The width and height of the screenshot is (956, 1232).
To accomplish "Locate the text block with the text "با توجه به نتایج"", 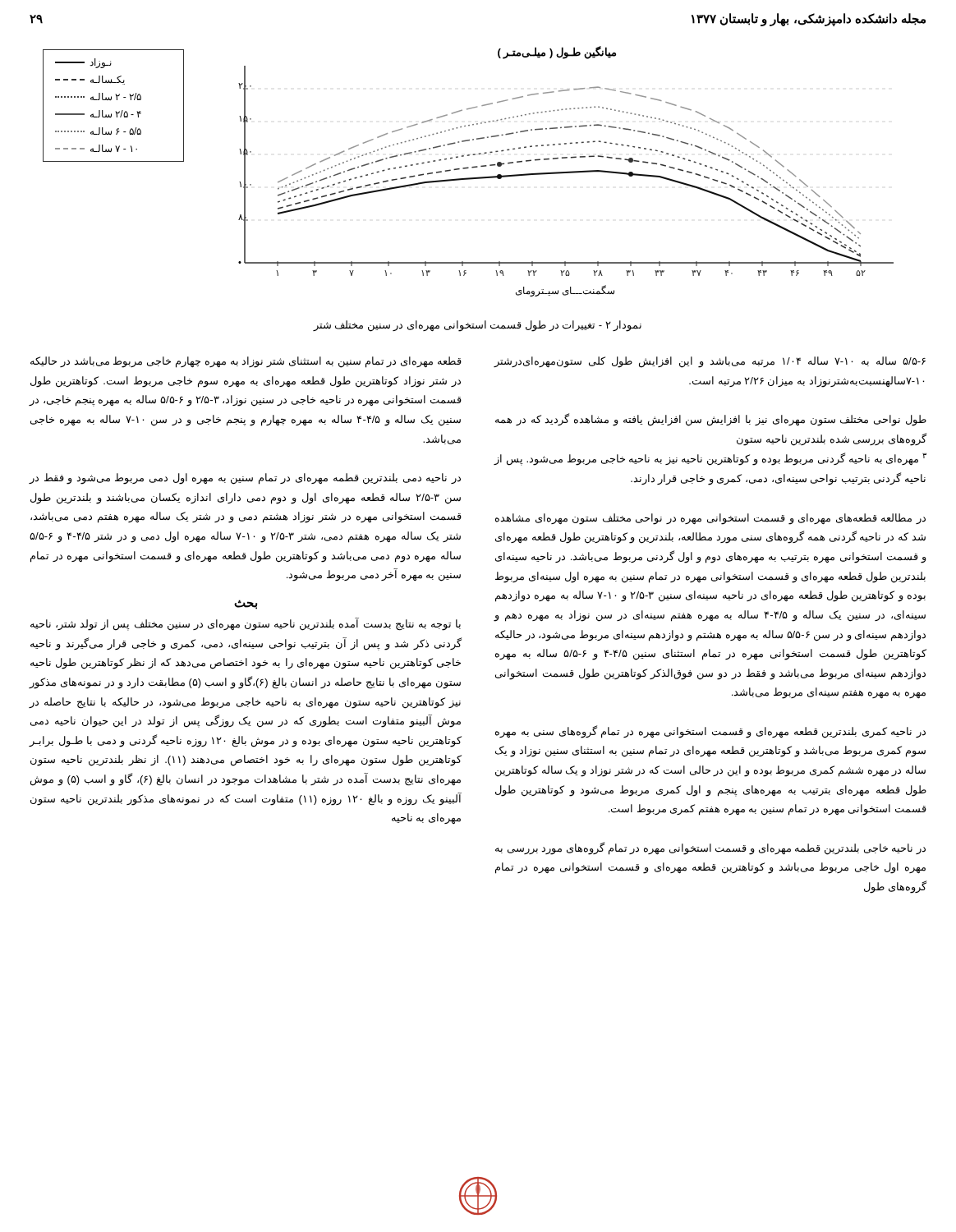I will point(246,721).
